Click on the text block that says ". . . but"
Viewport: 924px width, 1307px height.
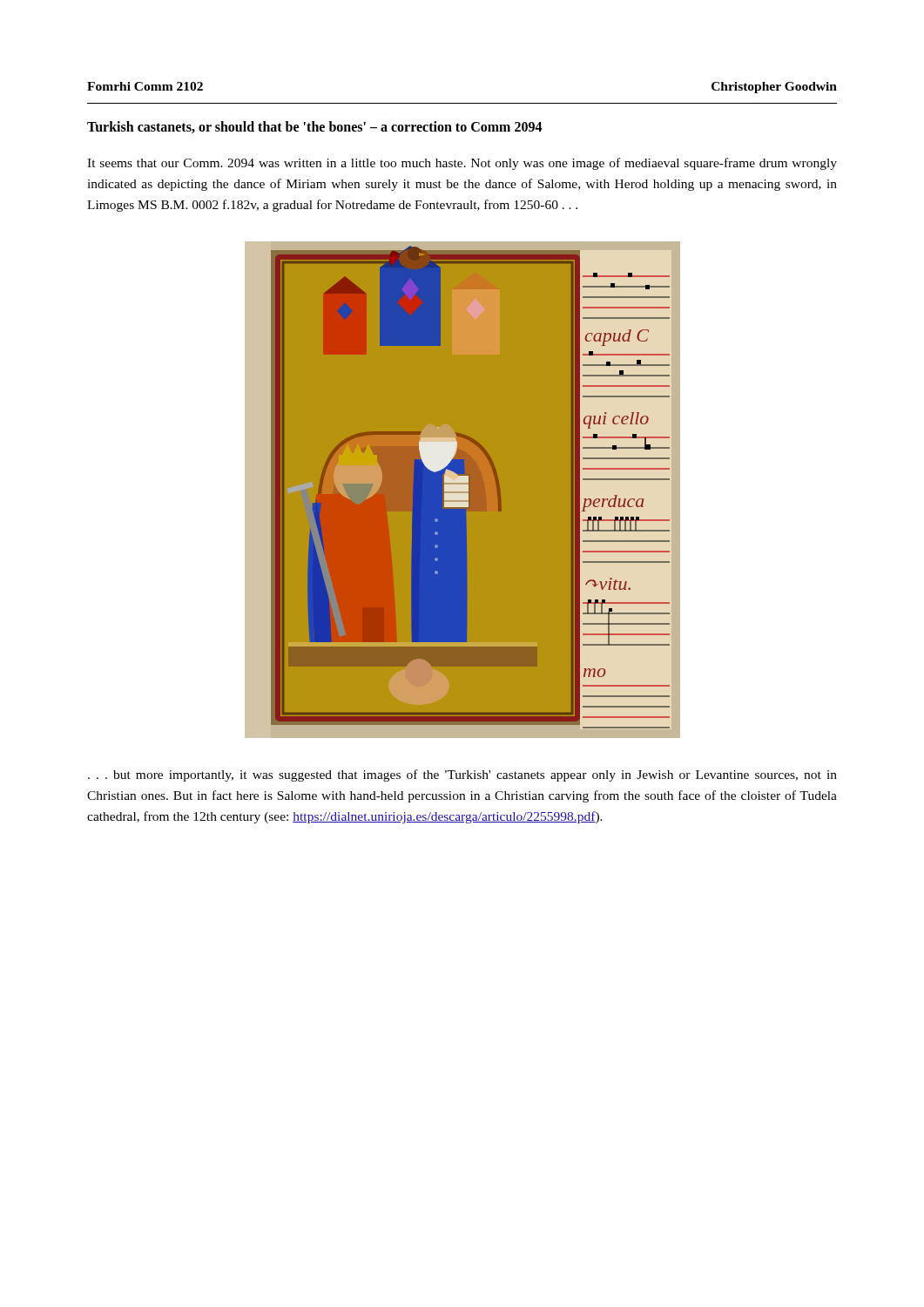462,796
